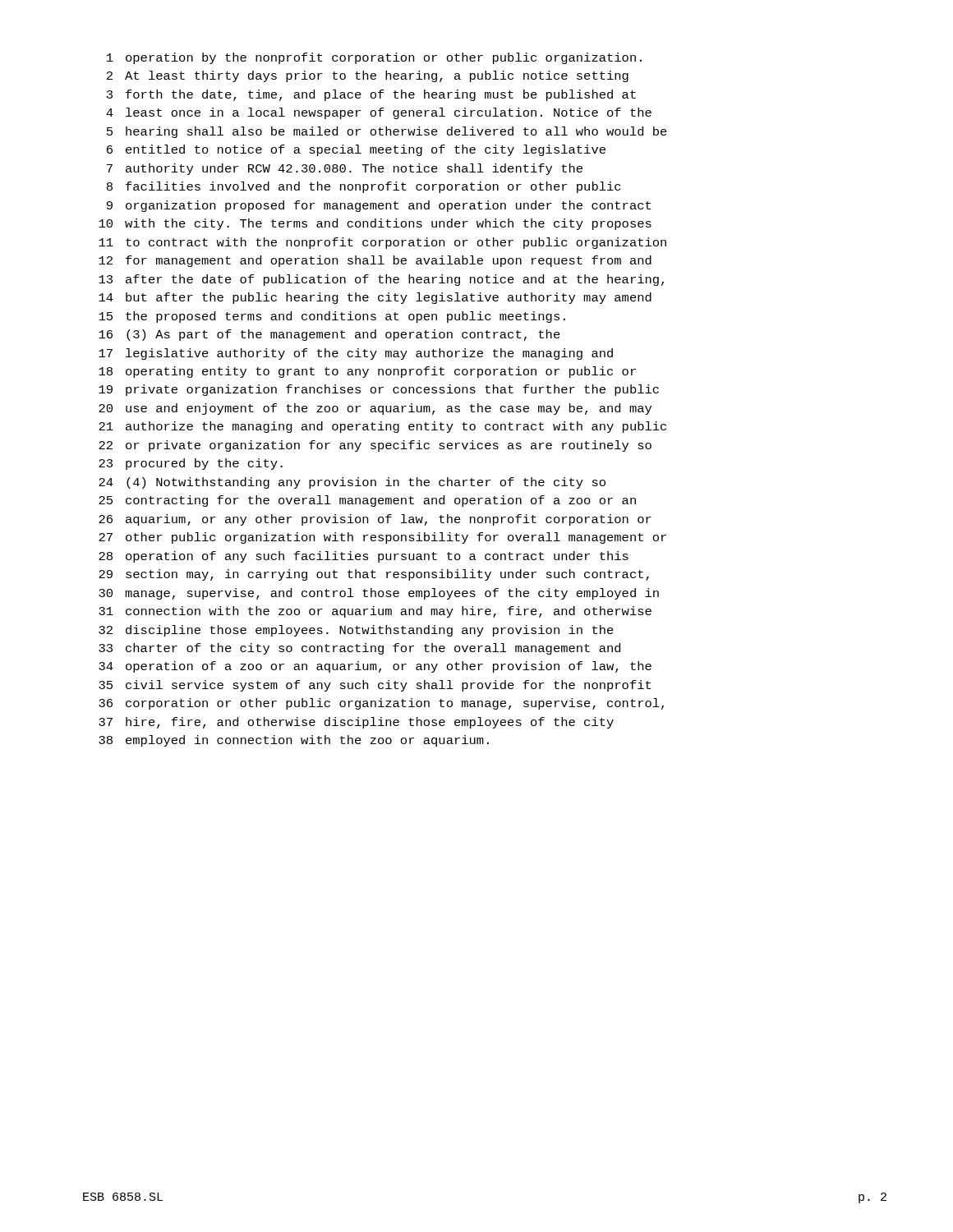Click the passage that begins "10with the city."

[485, 225]
